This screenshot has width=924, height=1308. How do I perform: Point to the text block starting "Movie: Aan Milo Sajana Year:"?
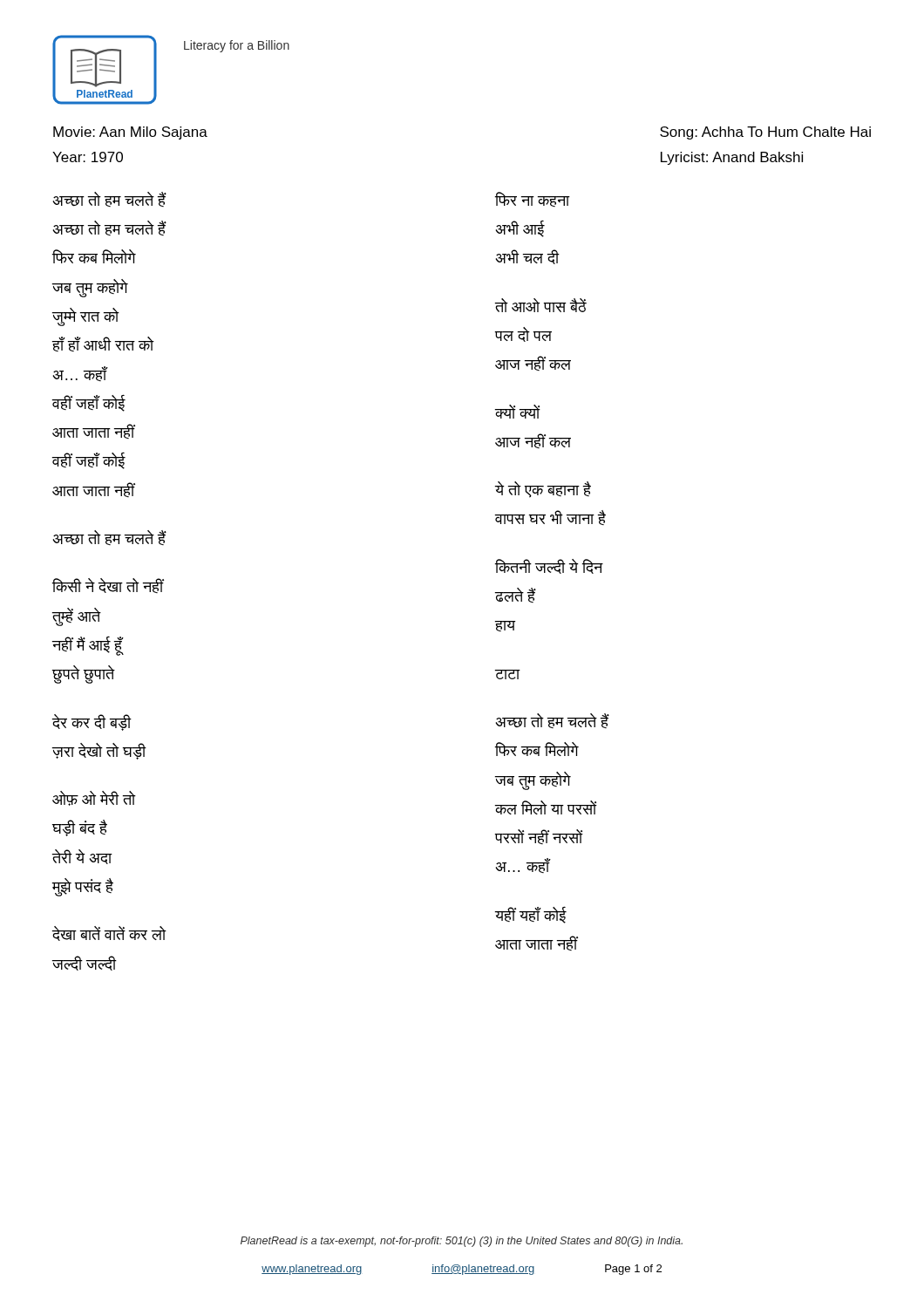click(x=130, y=145)
